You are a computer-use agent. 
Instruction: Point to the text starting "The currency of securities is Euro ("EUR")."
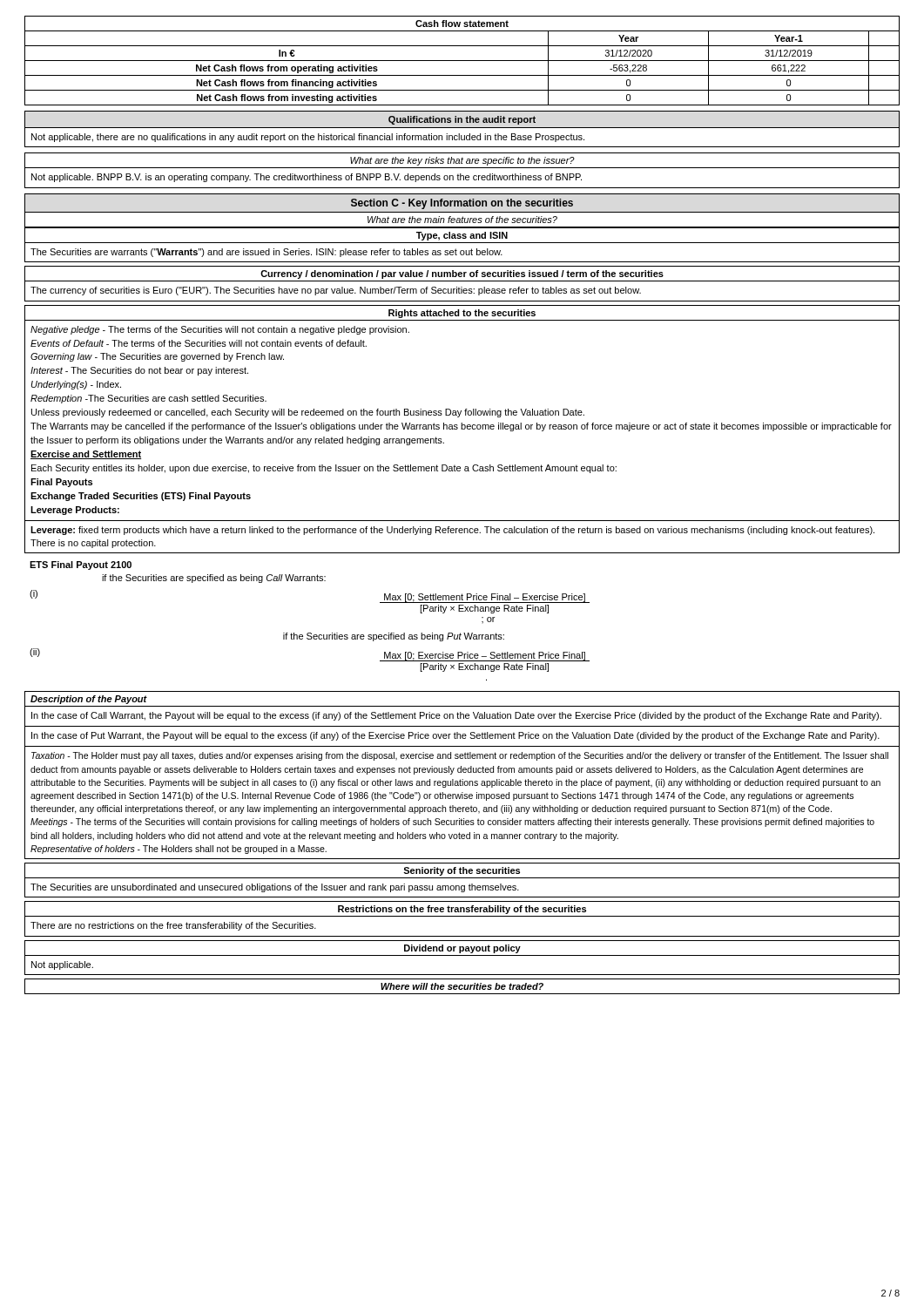[x=336, y=290]
